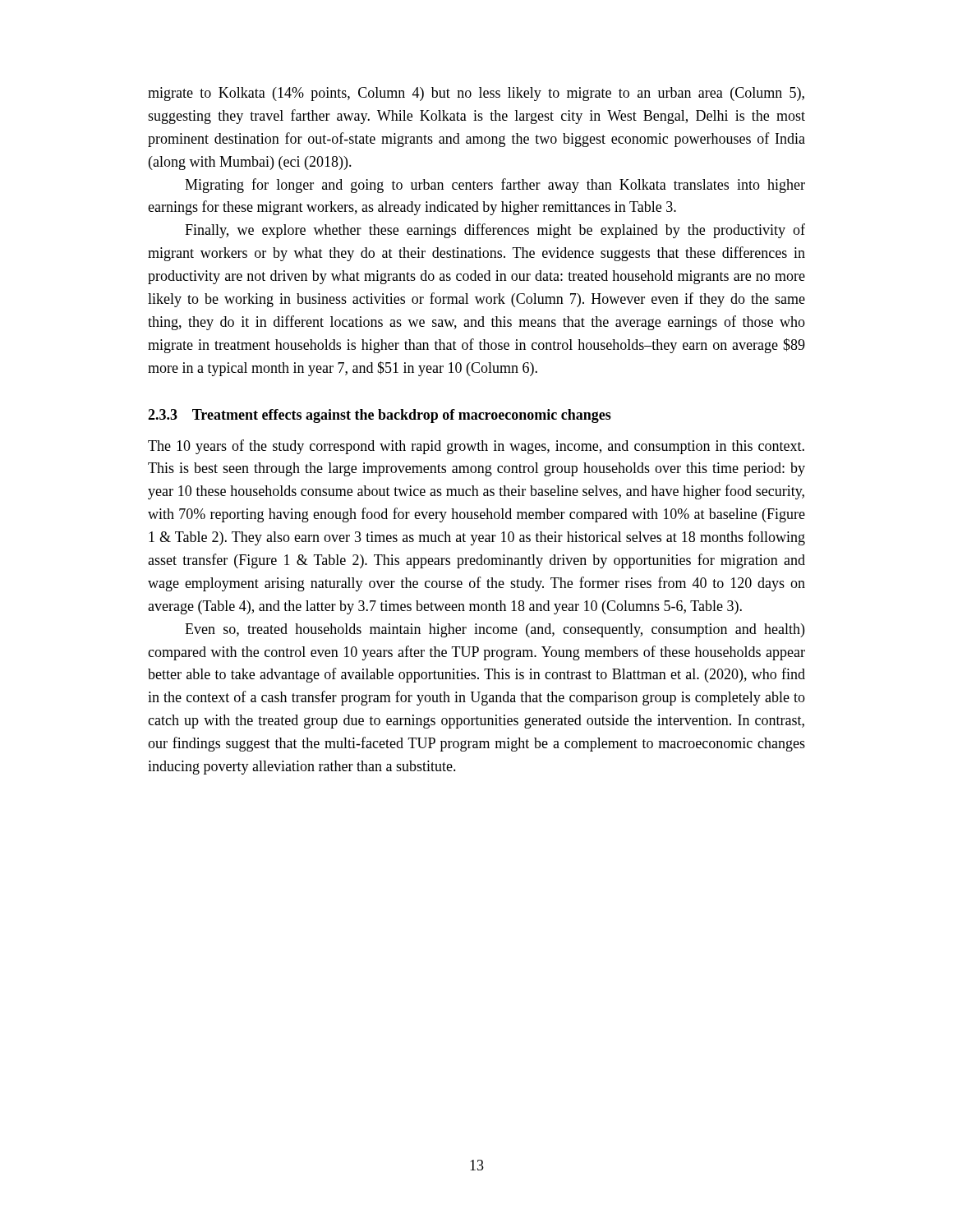
Task: Locate the region starting "migrate to Kolkata (14% points, Column 4)"
Action: pyautogui.click(x=476, y=231)
